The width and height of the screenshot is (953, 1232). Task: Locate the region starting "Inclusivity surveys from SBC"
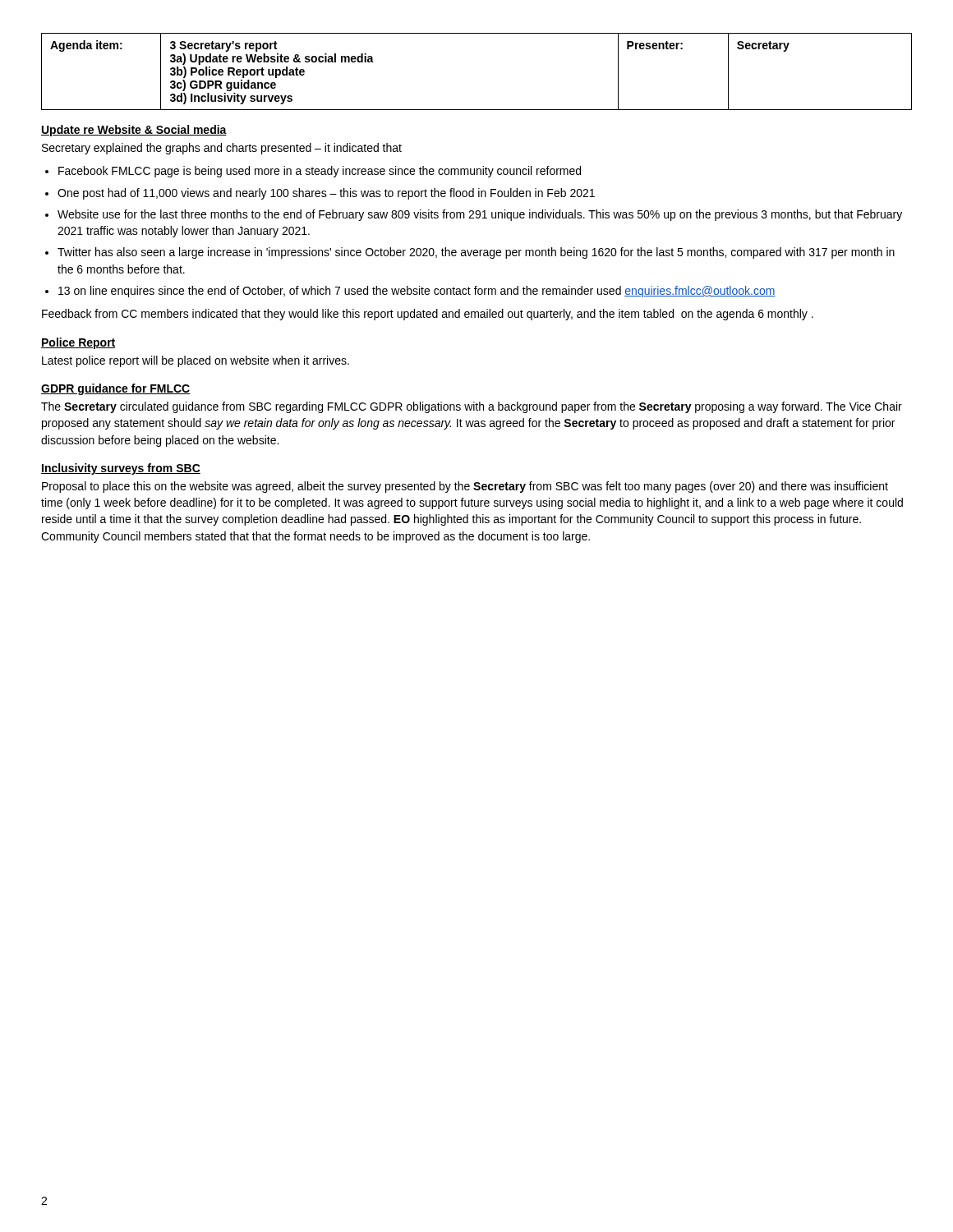121,468
